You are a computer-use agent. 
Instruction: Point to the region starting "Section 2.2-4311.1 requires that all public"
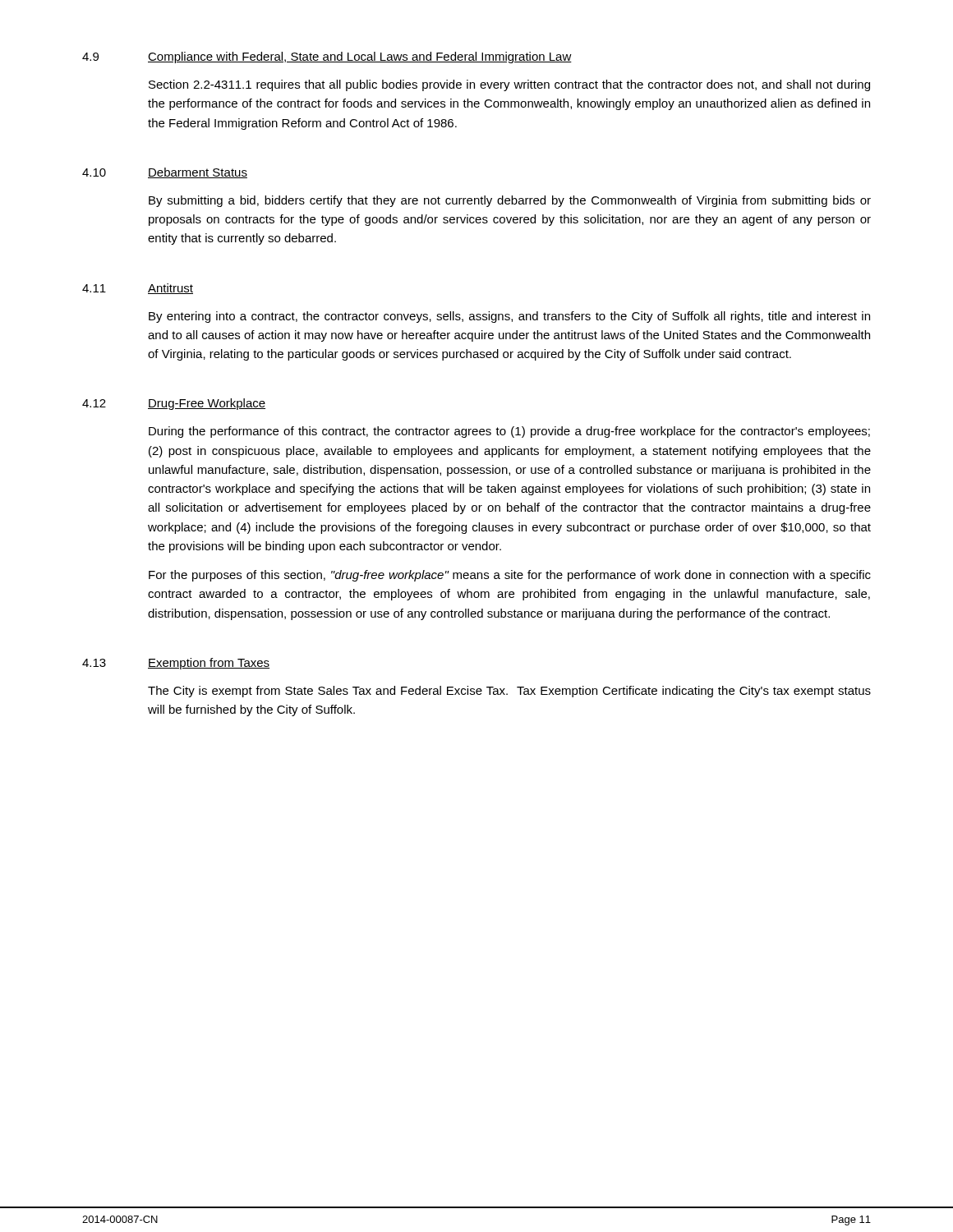coord(509,103)
